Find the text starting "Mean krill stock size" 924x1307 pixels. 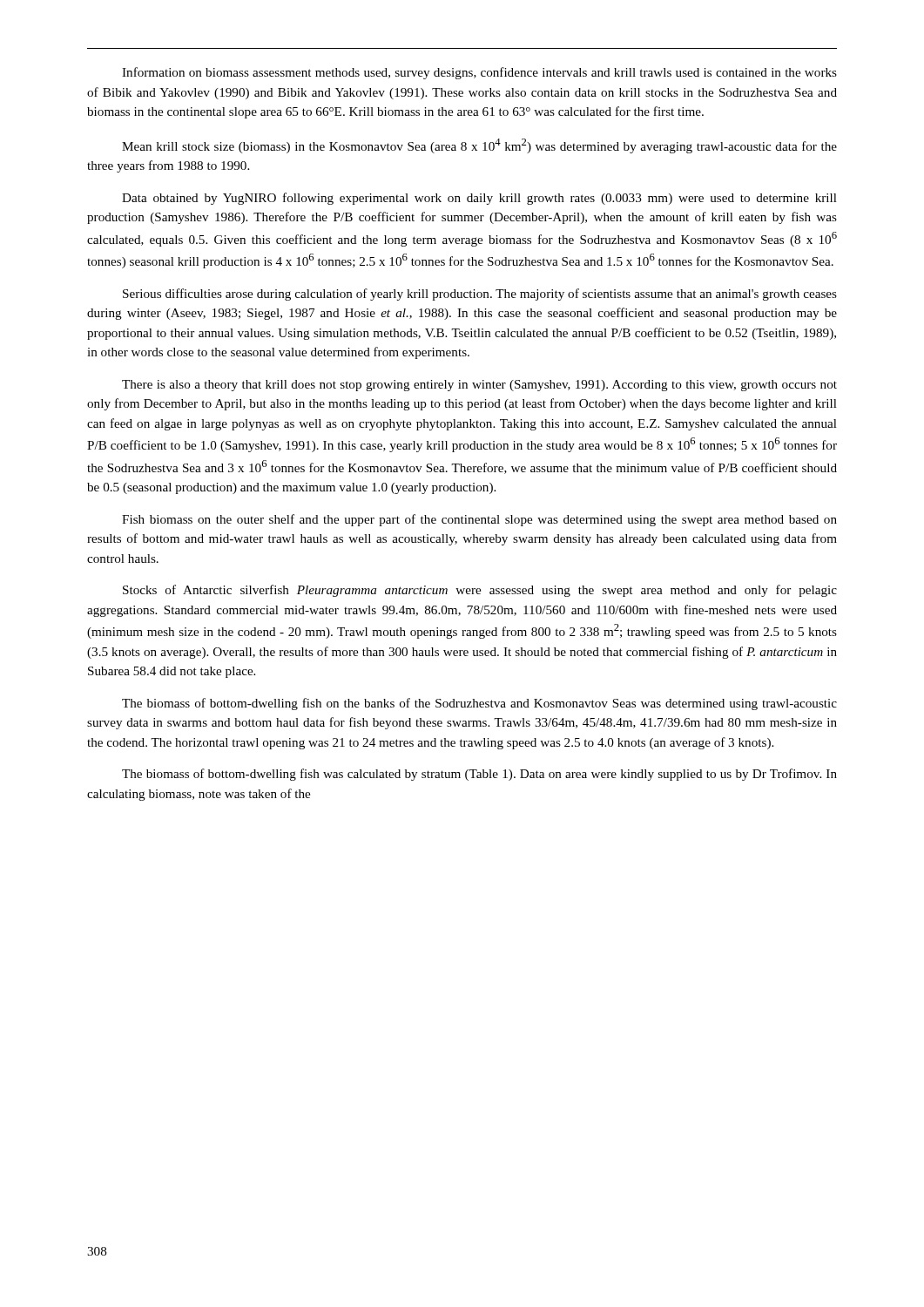[462, 154]
